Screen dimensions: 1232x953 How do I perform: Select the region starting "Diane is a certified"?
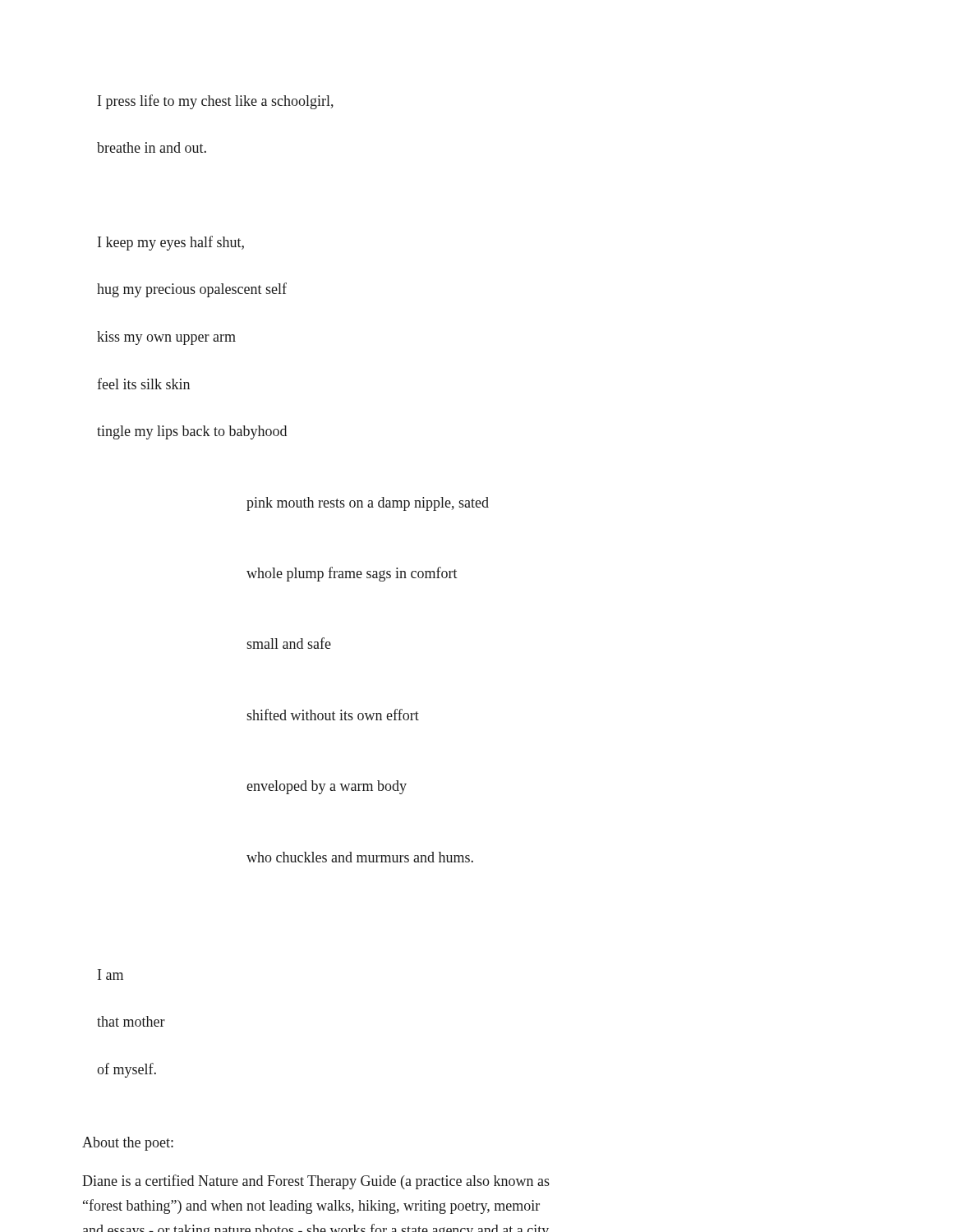click(x=316, y=1203)
